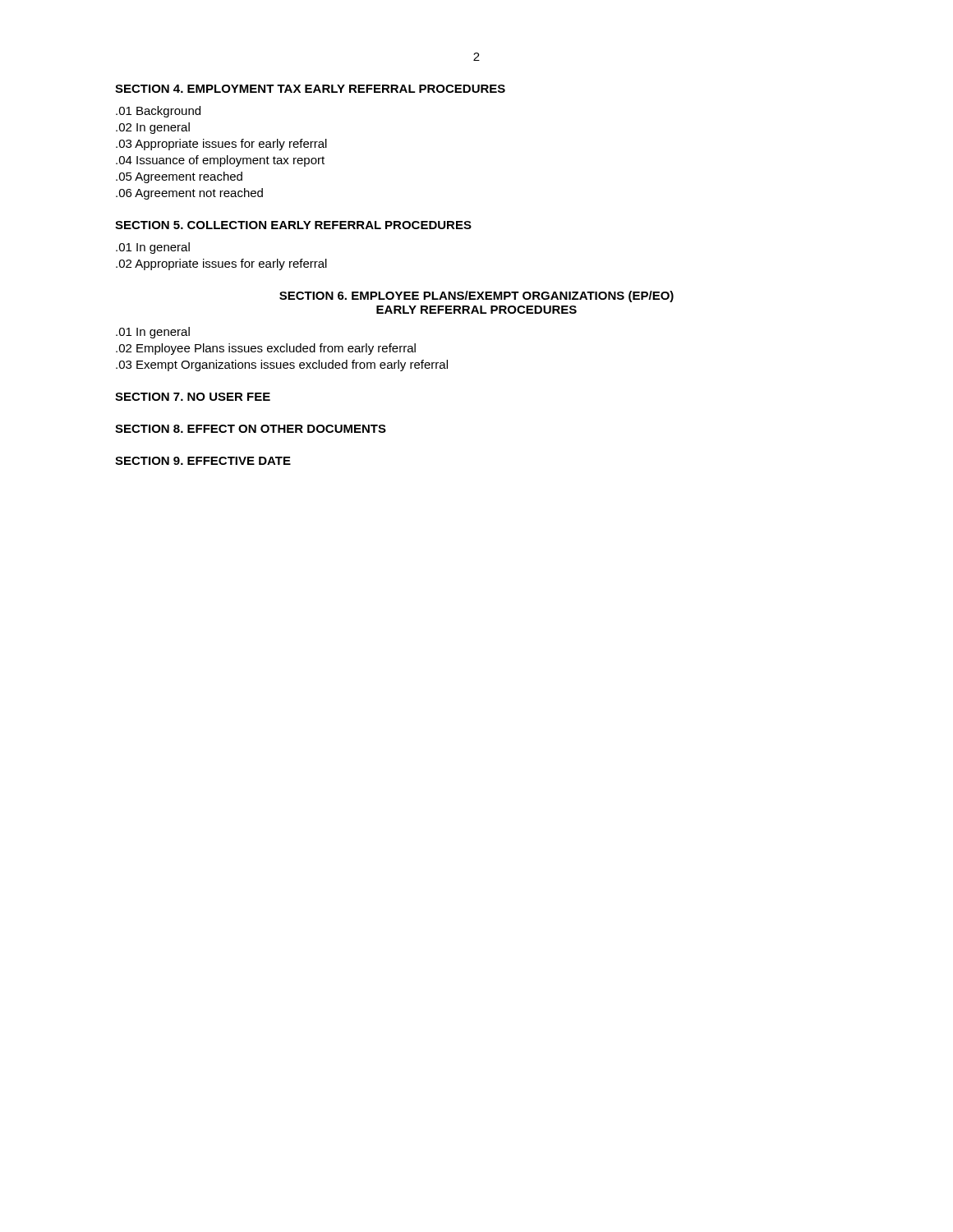The width and height of the screenshot is (953, 1232).
Task: Find the text block starting ".03 Appropriate issues"
Action: (x=221, y=143)
